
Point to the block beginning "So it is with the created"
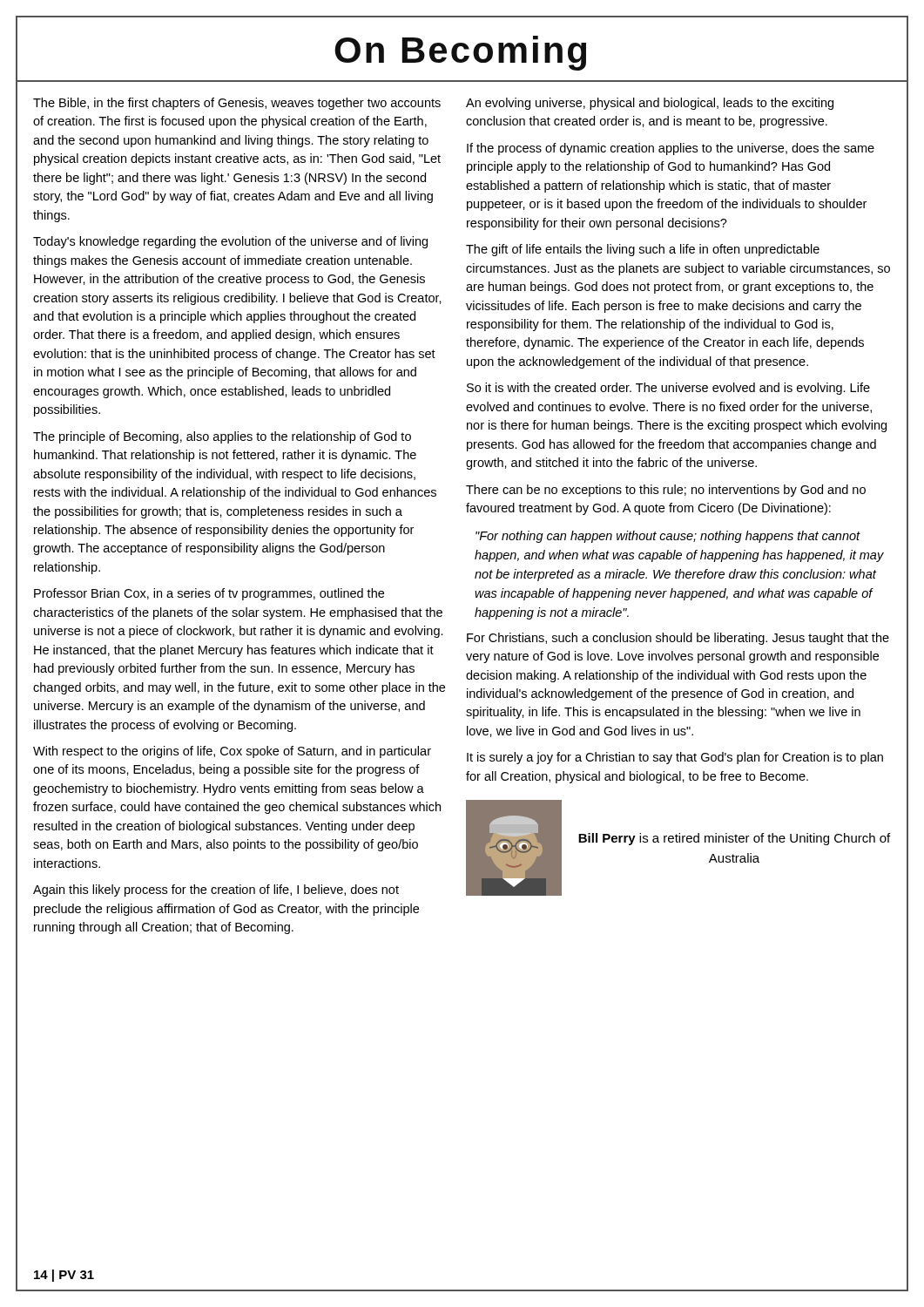(x=678, y=426)
